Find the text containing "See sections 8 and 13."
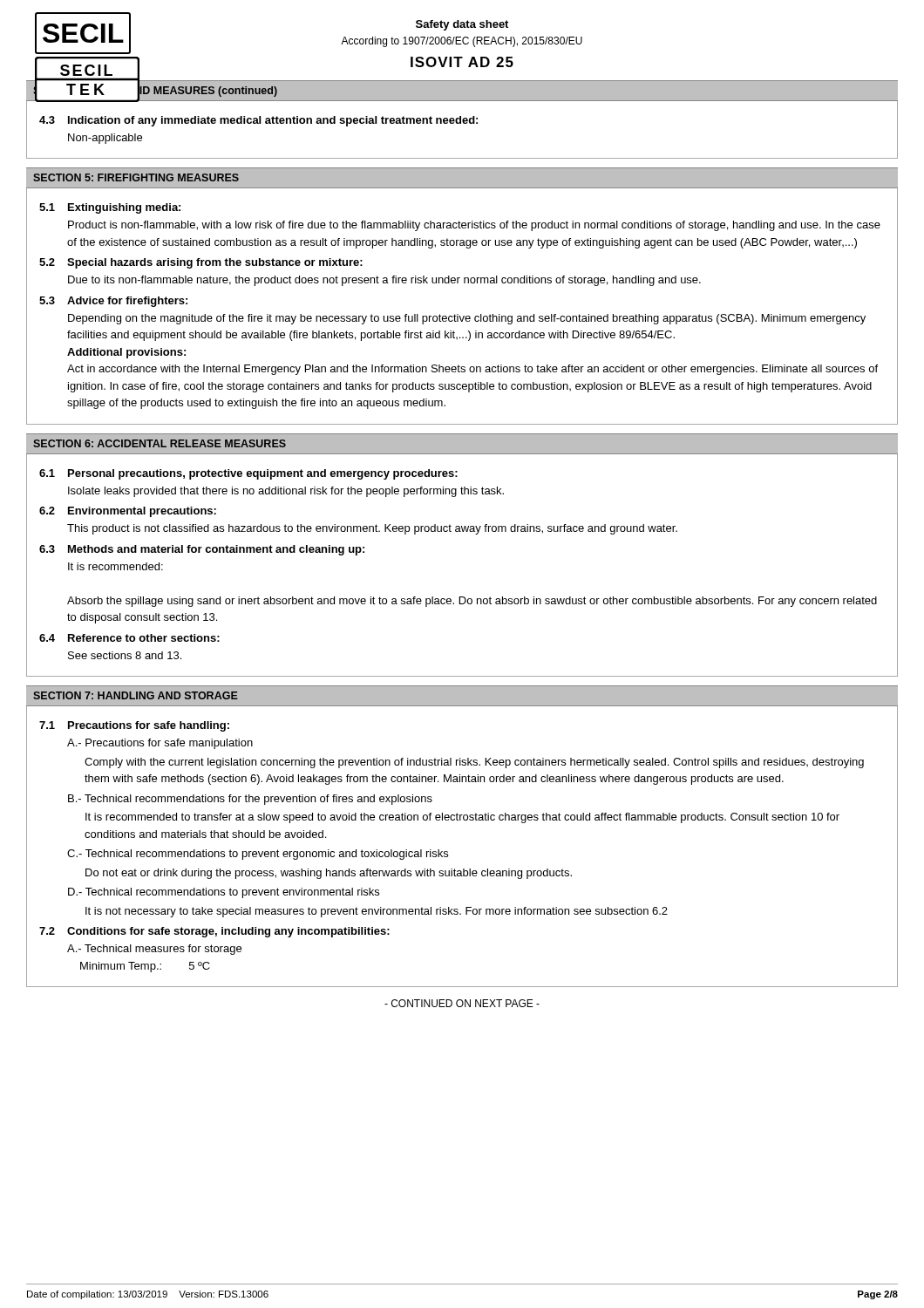Screen dimensions: 1308x924 point(125,655)
